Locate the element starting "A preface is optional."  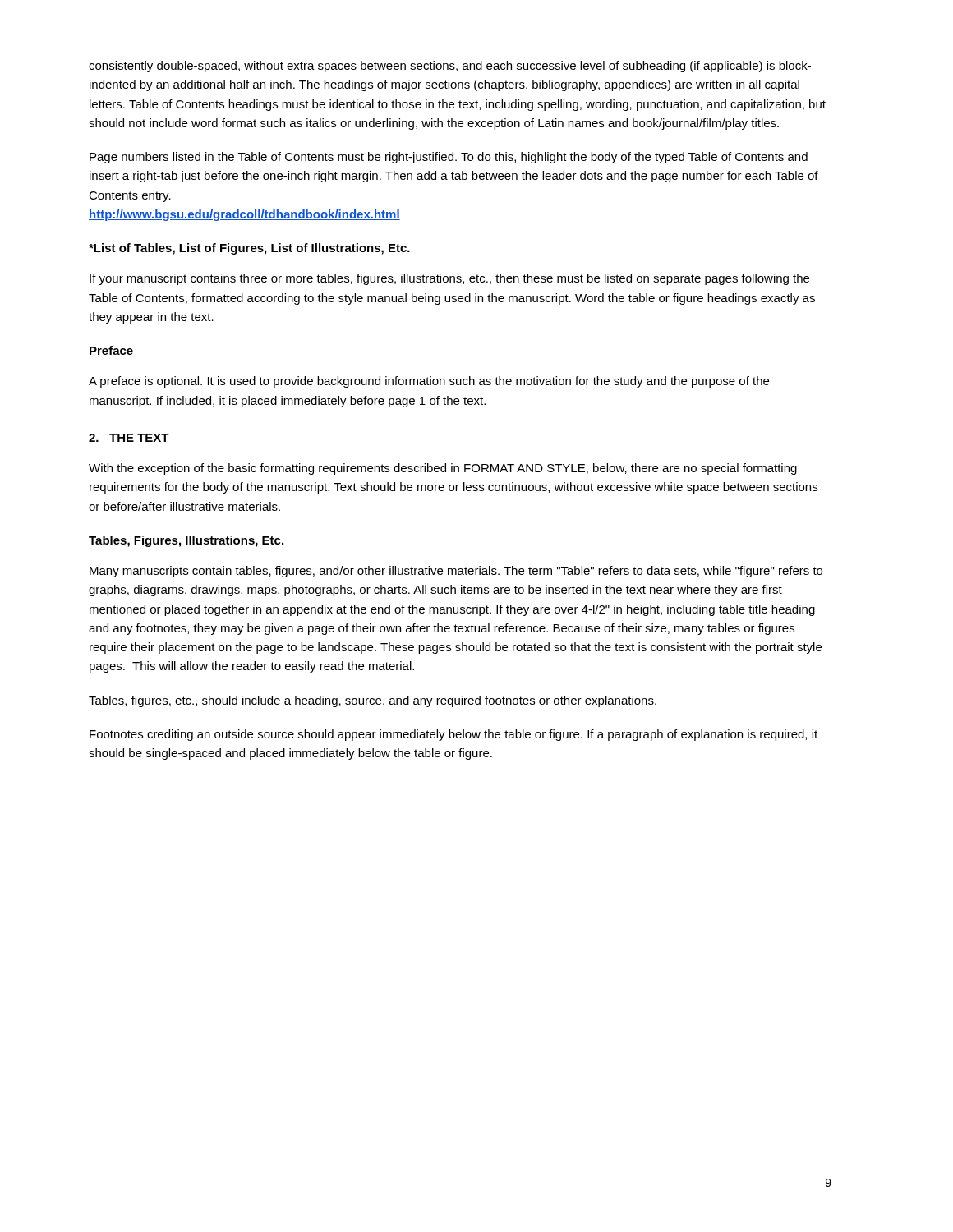[x=429, y=390]
